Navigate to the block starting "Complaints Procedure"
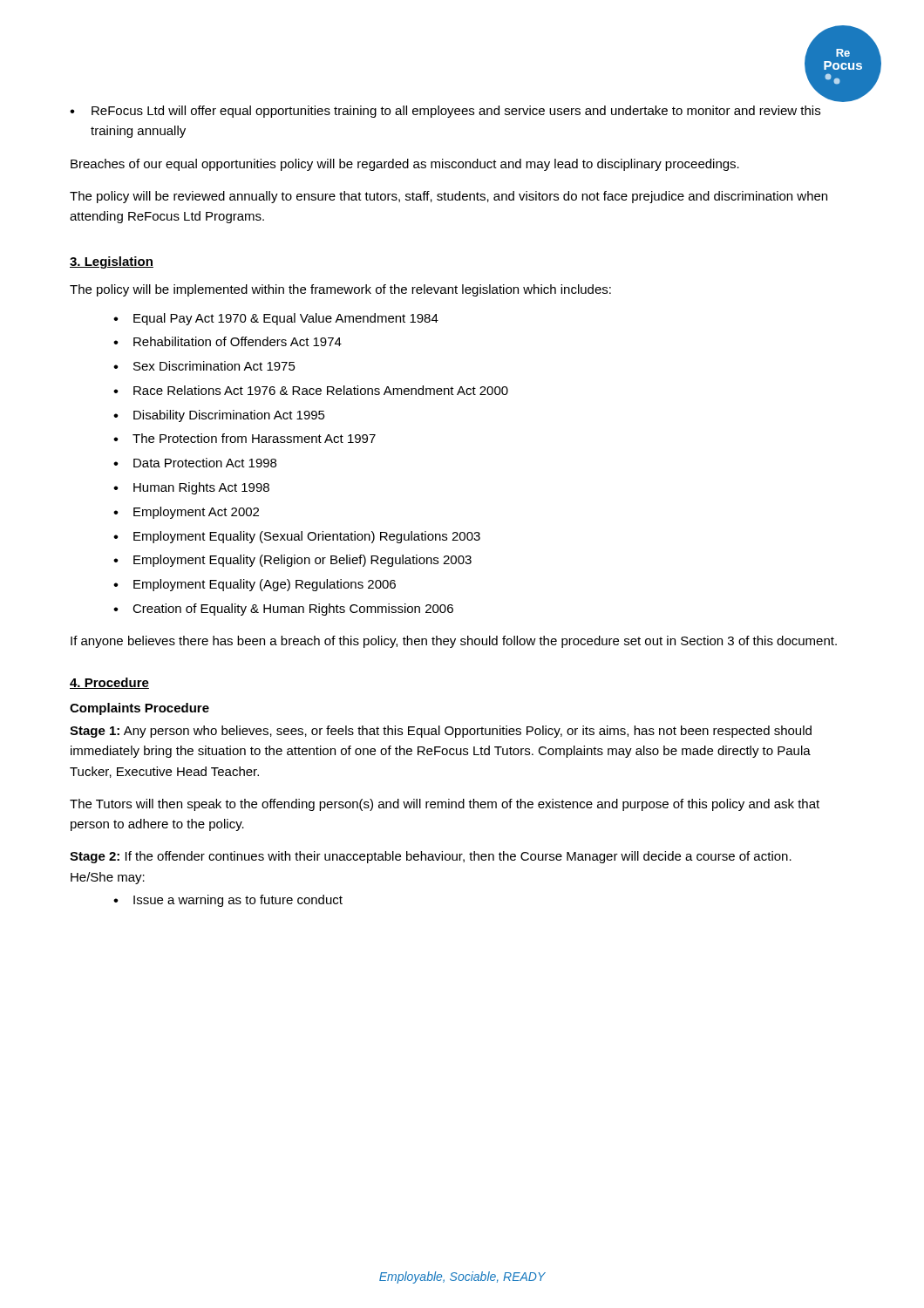The image size is (924, 1308). (140, 708)
